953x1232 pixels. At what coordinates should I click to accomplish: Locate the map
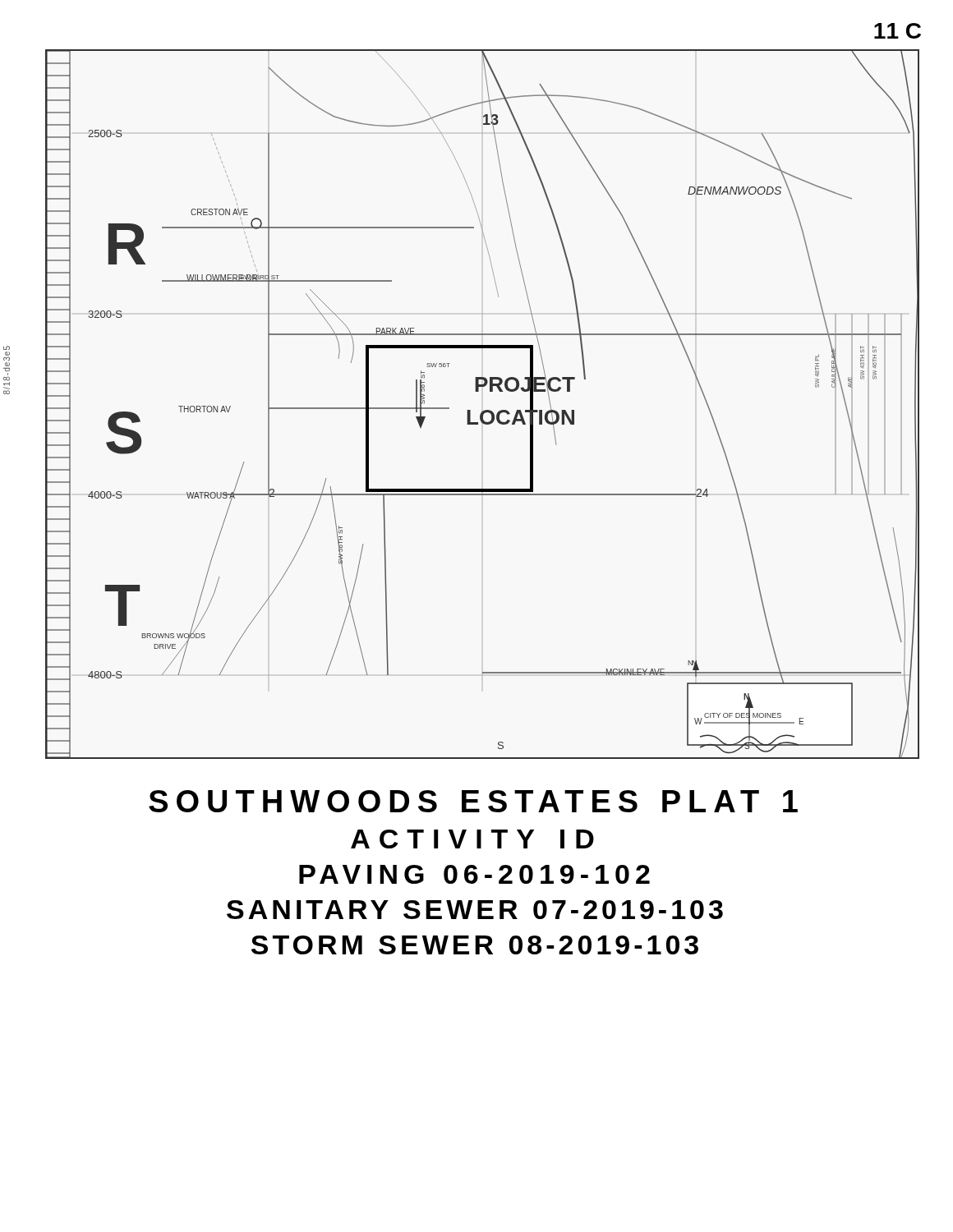(x=482, y=404)
